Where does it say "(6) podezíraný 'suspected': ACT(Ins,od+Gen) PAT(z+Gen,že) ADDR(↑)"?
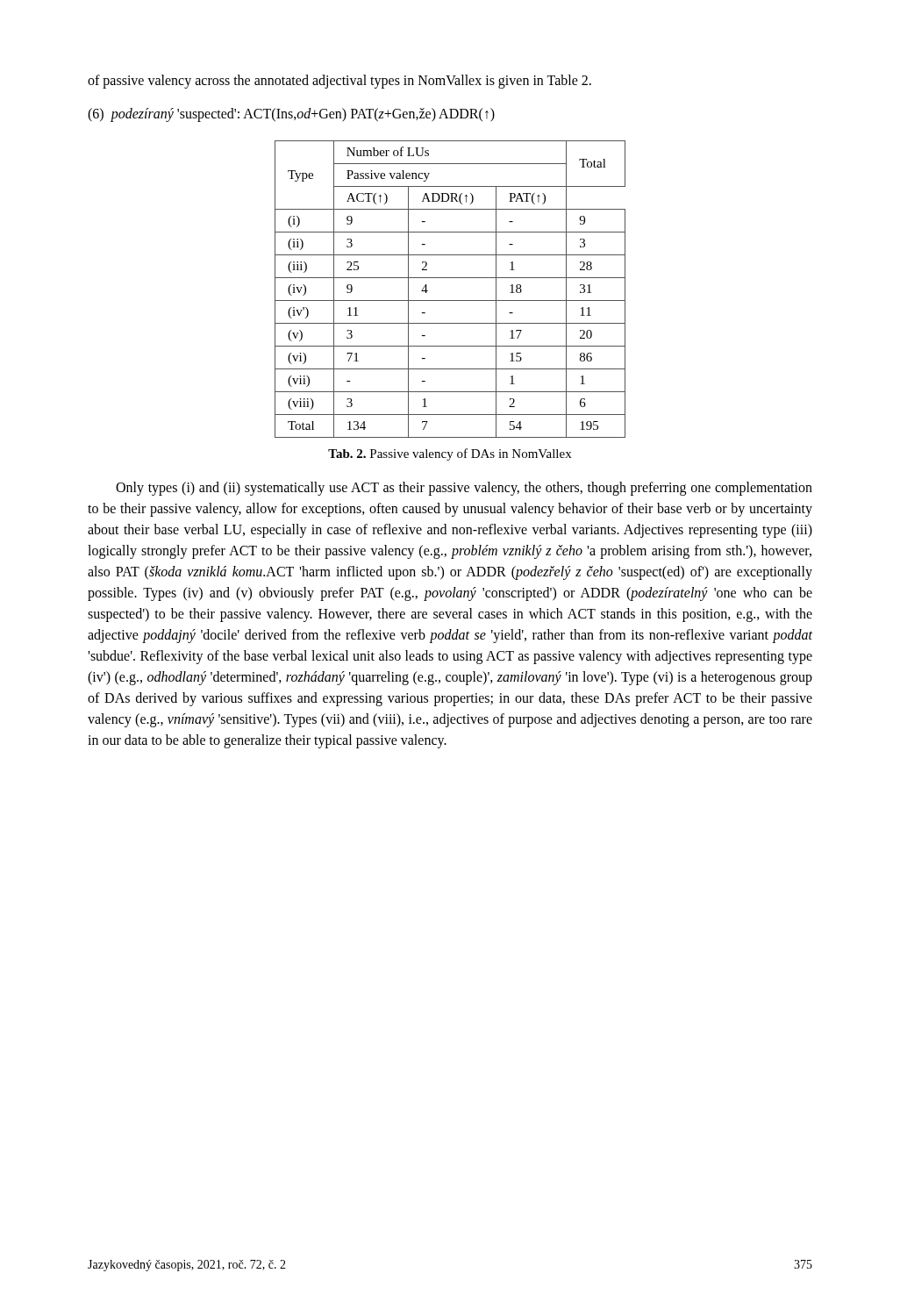The width and height of the screenshot is (900, 1316). pos(291,114)
